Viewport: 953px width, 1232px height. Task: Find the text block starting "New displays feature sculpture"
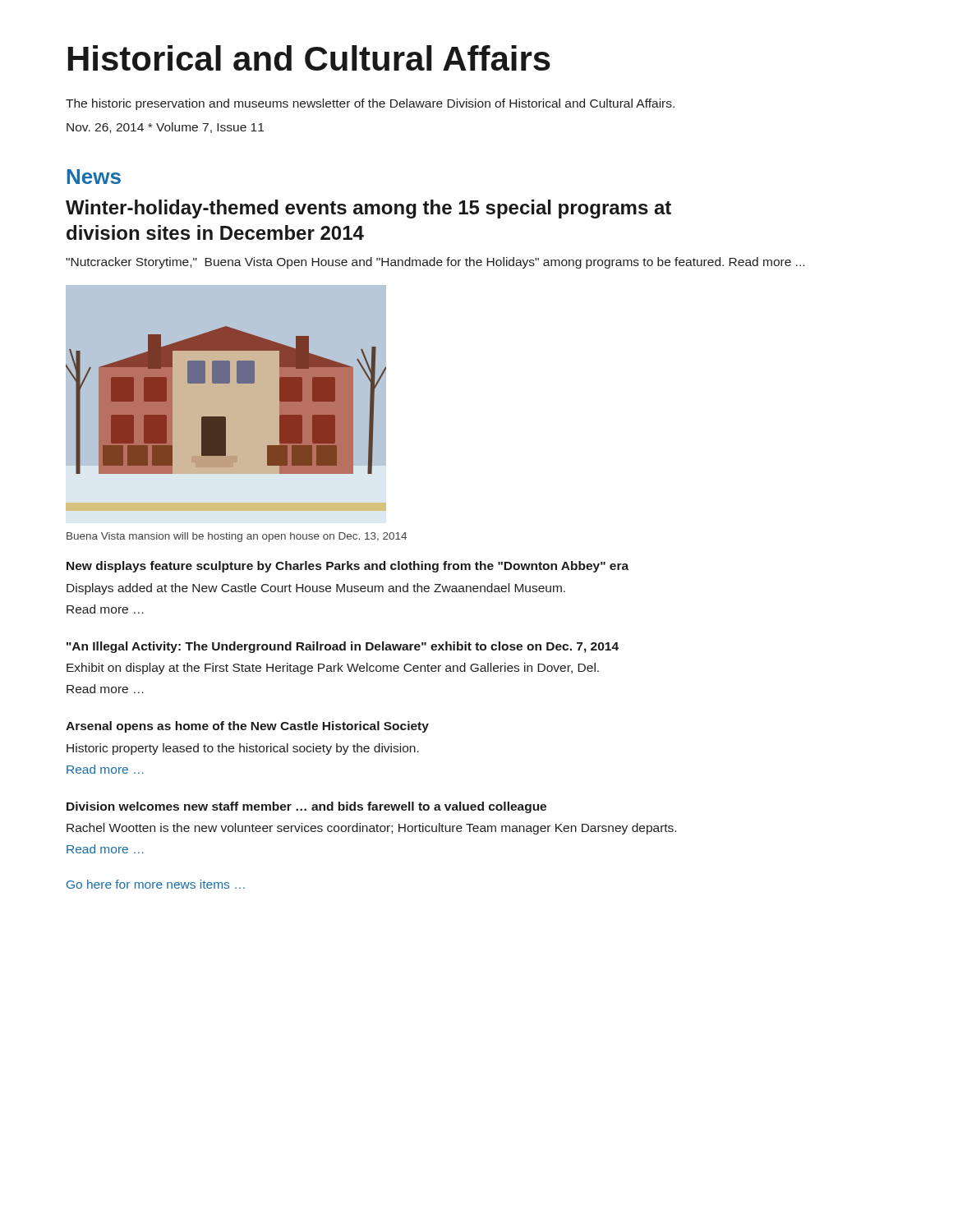476,588
